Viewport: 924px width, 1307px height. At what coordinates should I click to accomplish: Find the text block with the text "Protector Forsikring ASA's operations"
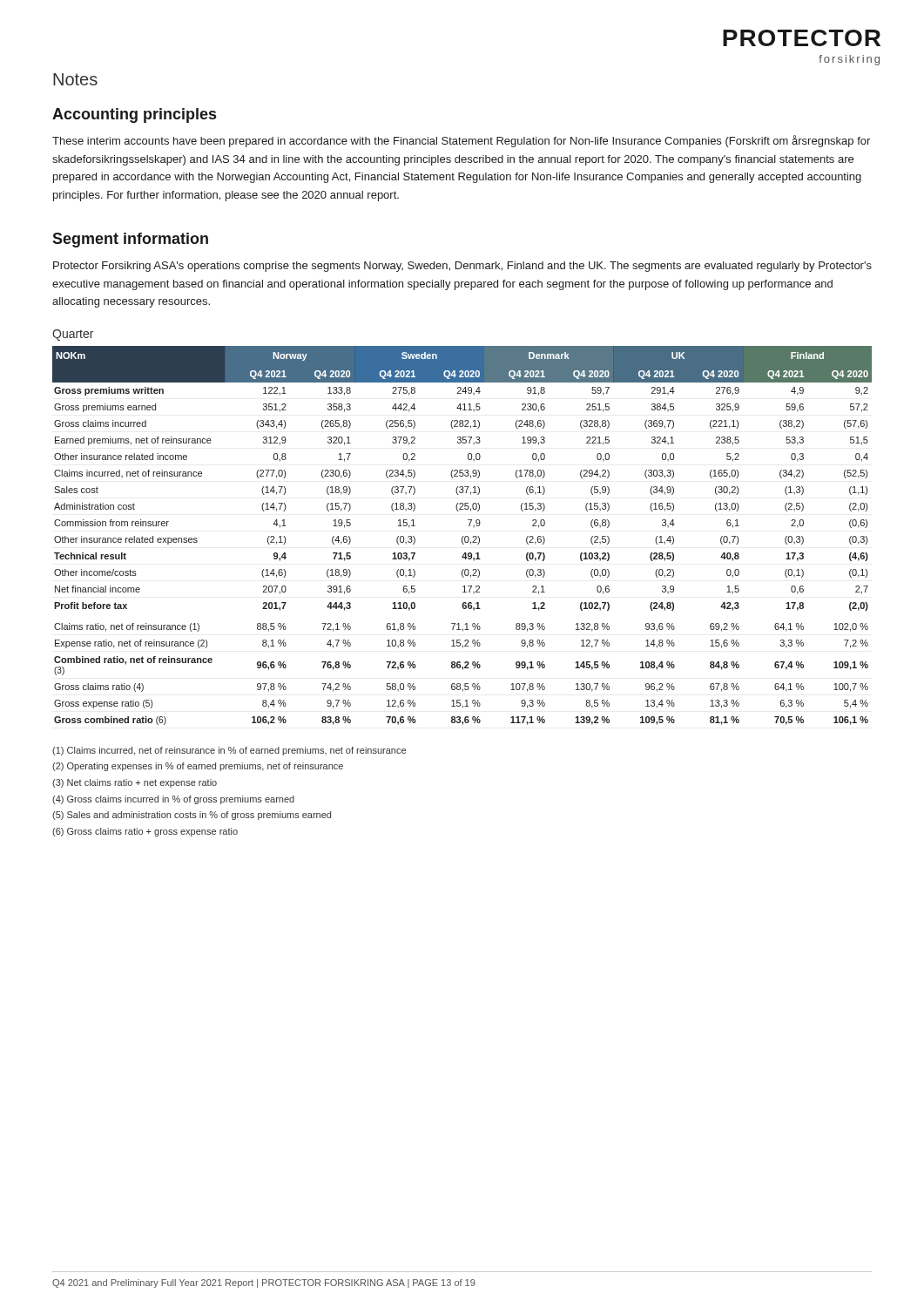point(462,283)
